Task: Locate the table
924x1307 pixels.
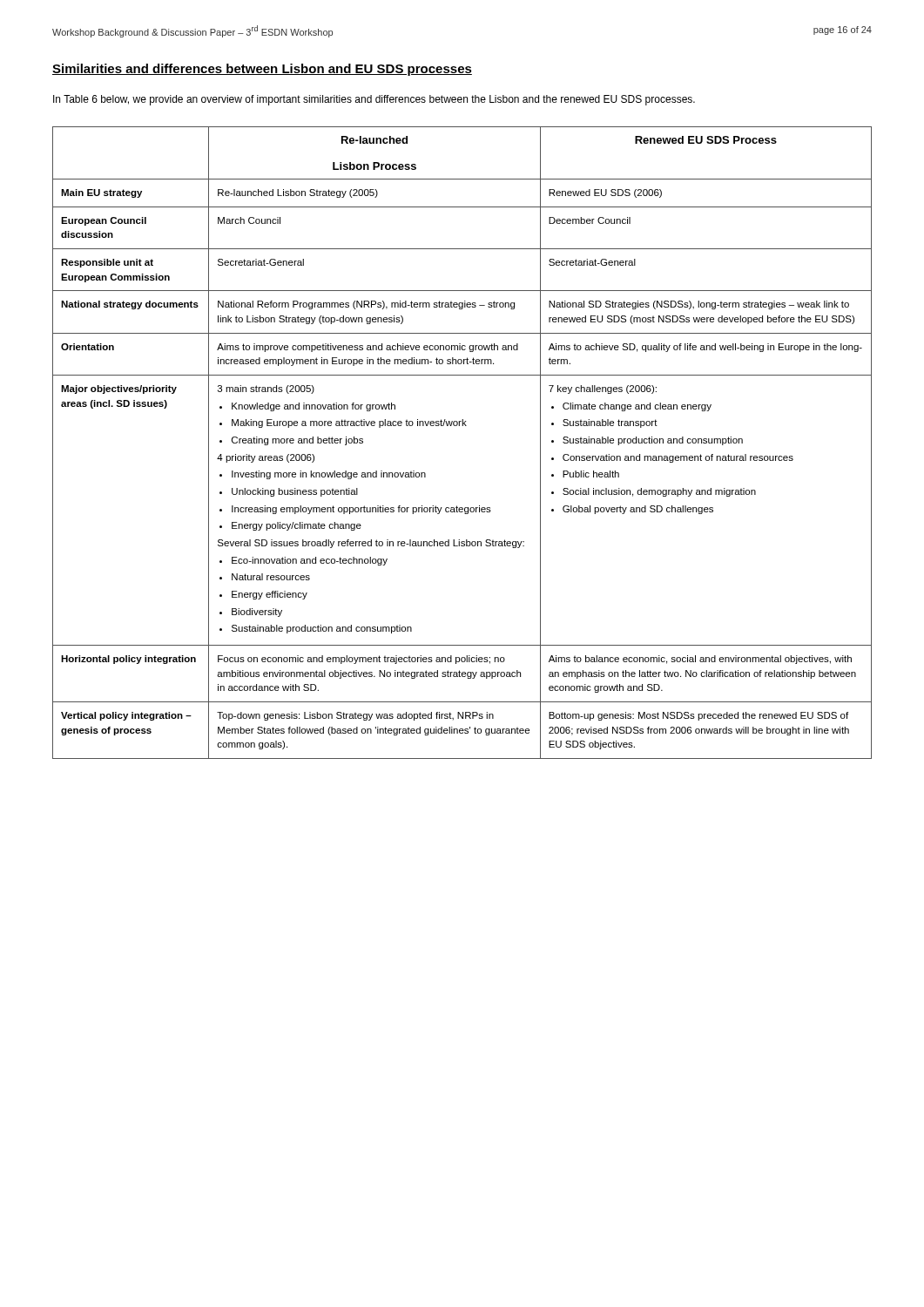Action: pos(462,443)
